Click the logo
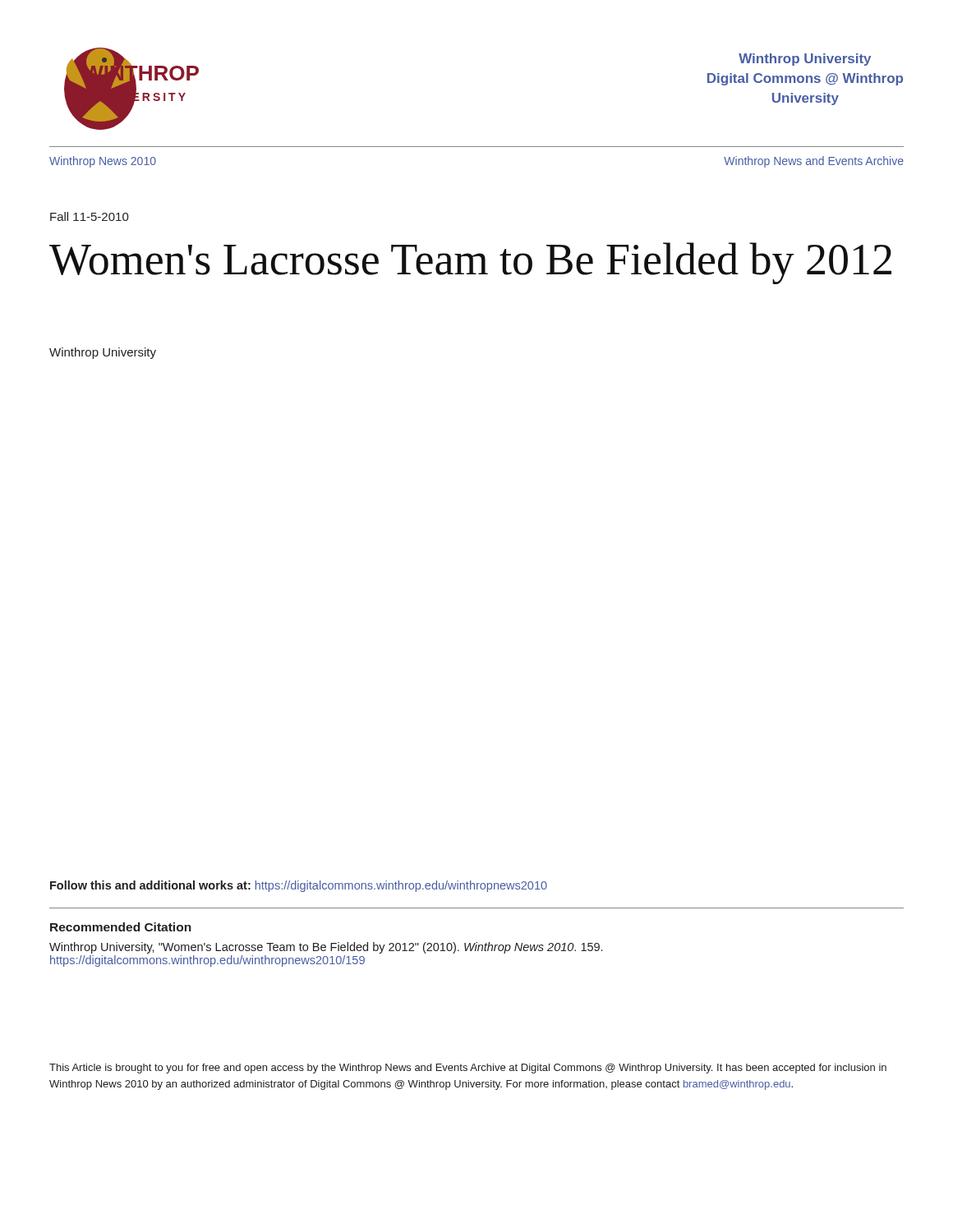 click(x=148, y=85)
